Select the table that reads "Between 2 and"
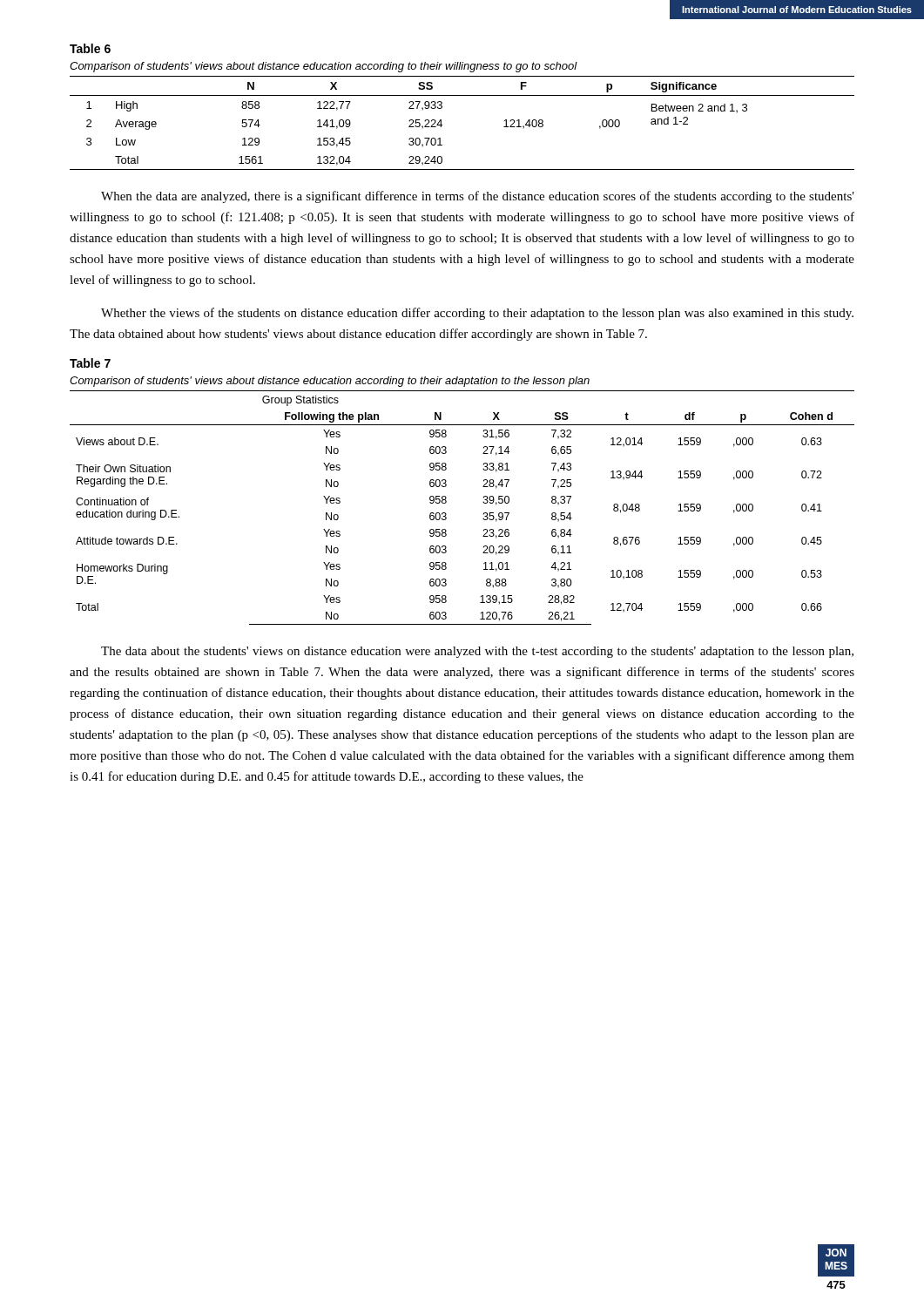Screen dimensions: 1307x924 [462, 123]
